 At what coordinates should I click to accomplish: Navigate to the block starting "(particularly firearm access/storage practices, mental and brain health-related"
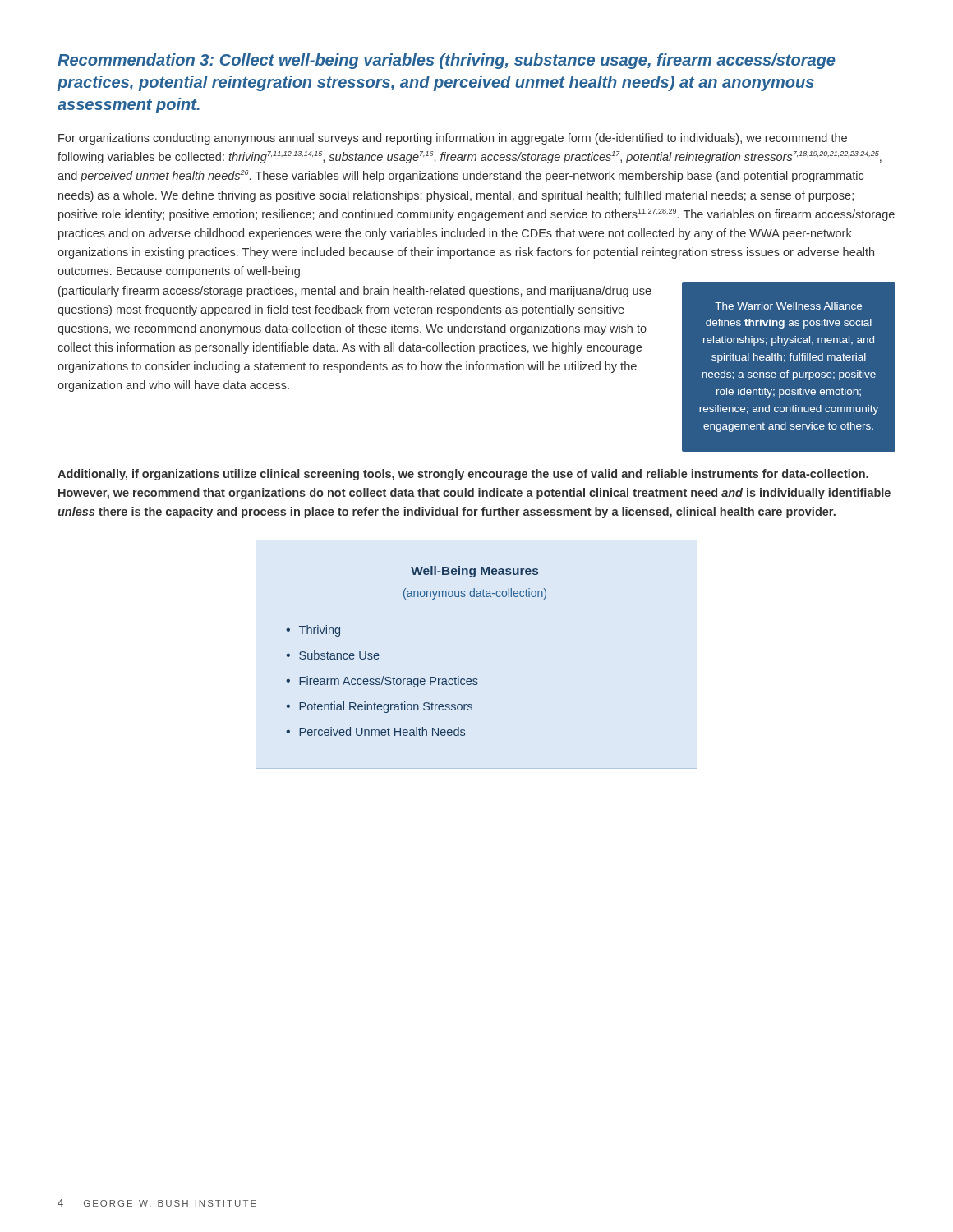pos(361,338)
